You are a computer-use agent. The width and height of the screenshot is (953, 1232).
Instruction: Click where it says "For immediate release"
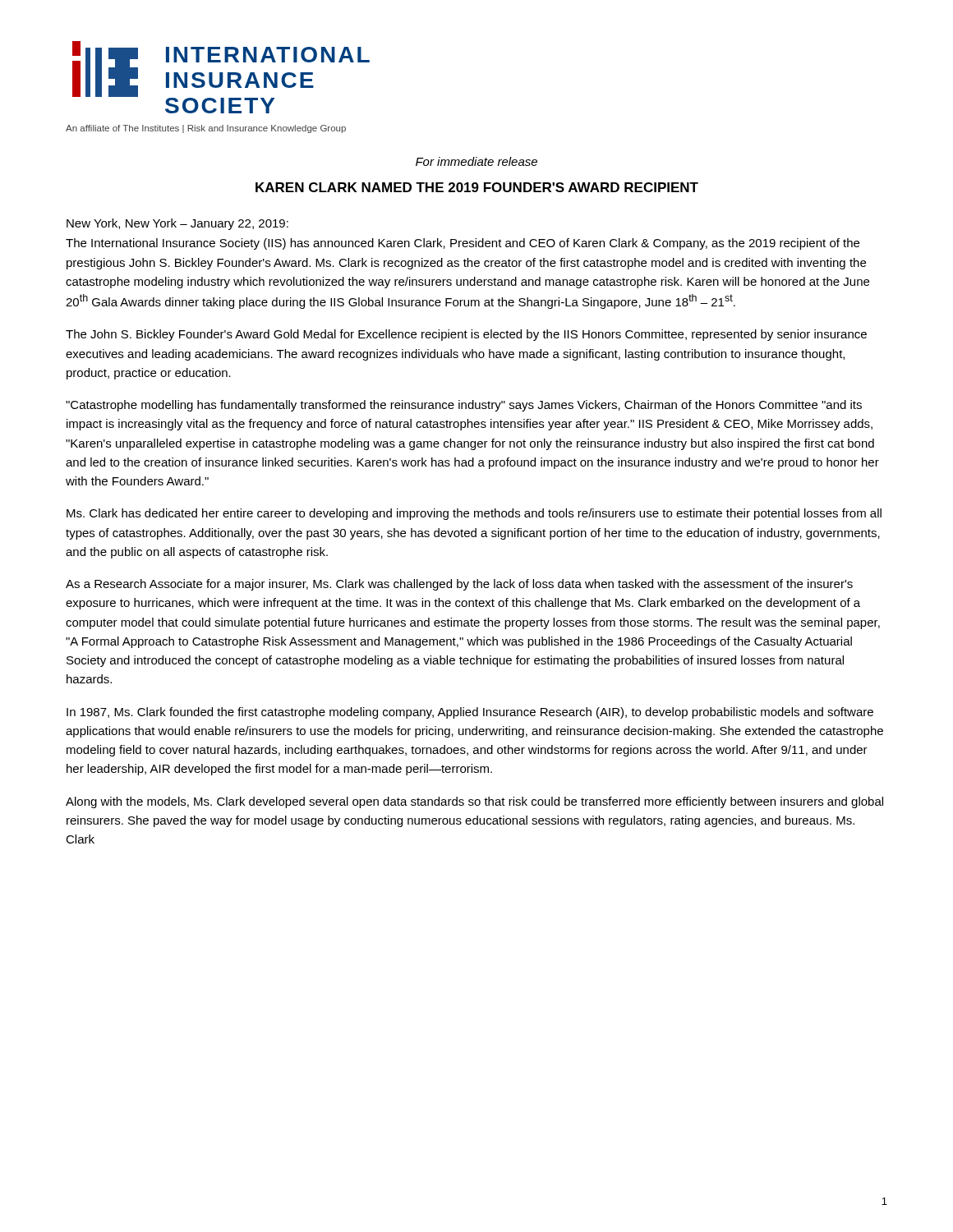(x=476, y=162)
